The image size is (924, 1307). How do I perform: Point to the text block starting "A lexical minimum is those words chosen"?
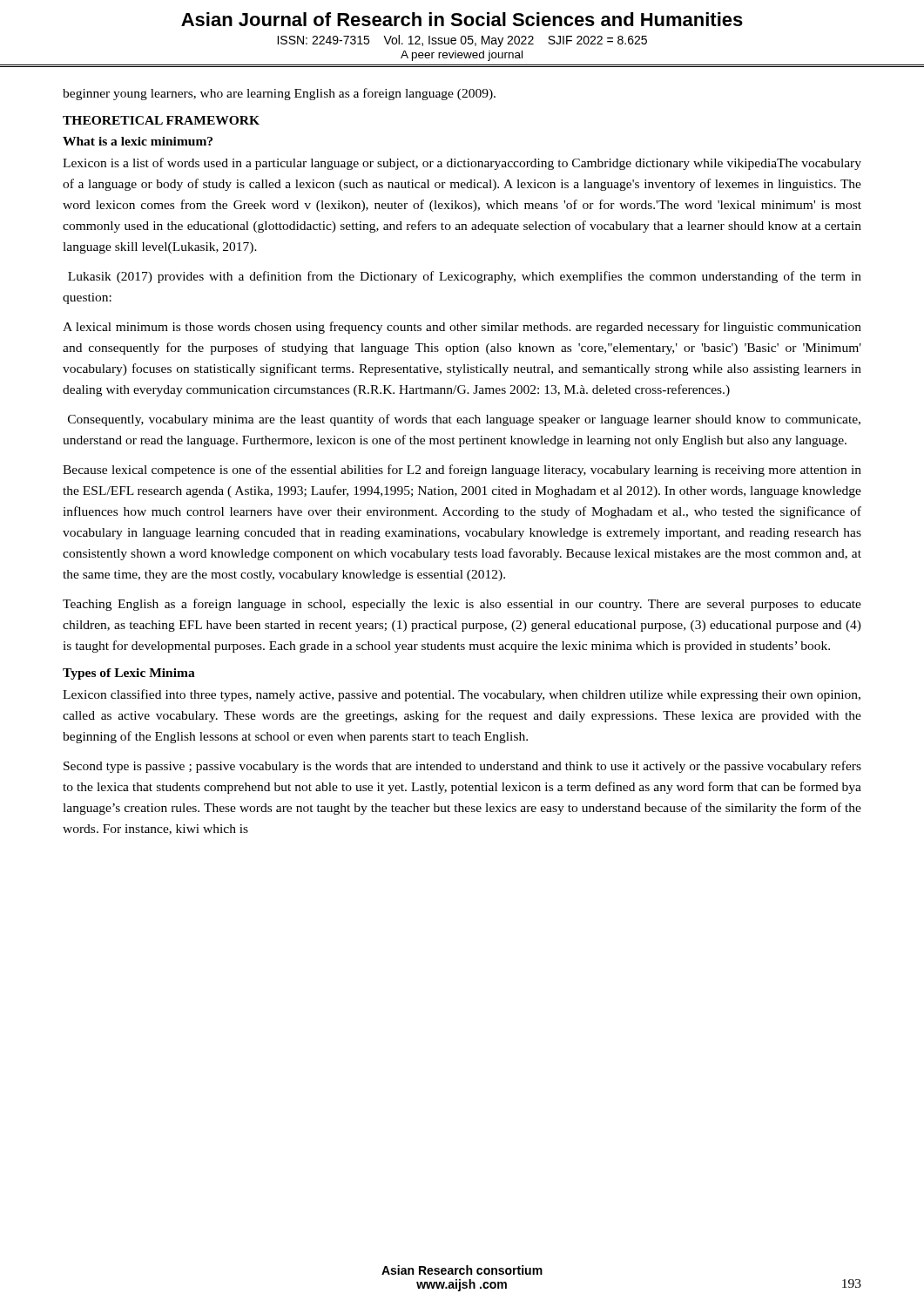tap(462, 358)
